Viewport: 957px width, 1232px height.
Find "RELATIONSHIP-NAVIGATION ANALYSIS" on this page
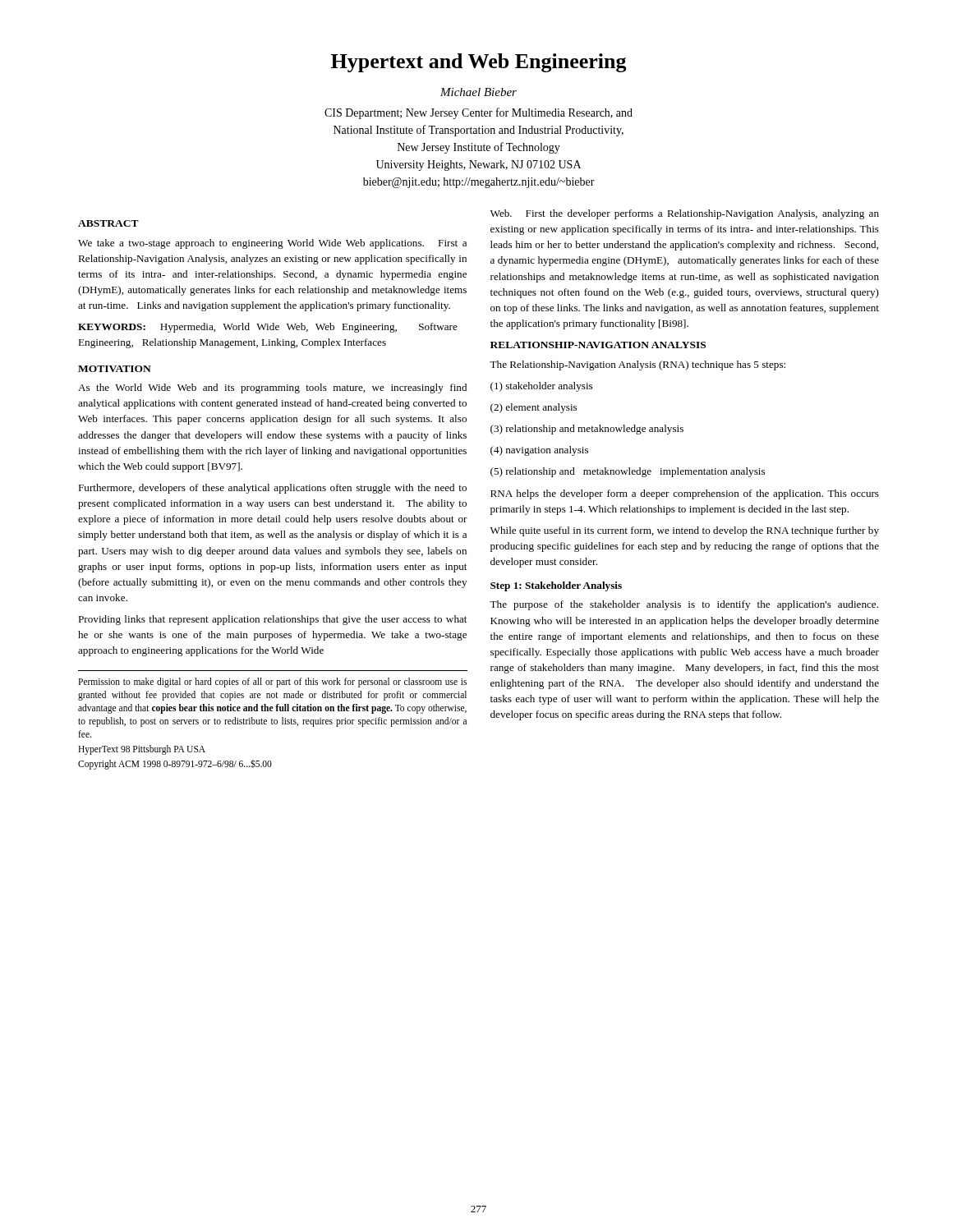coord(598,345)
